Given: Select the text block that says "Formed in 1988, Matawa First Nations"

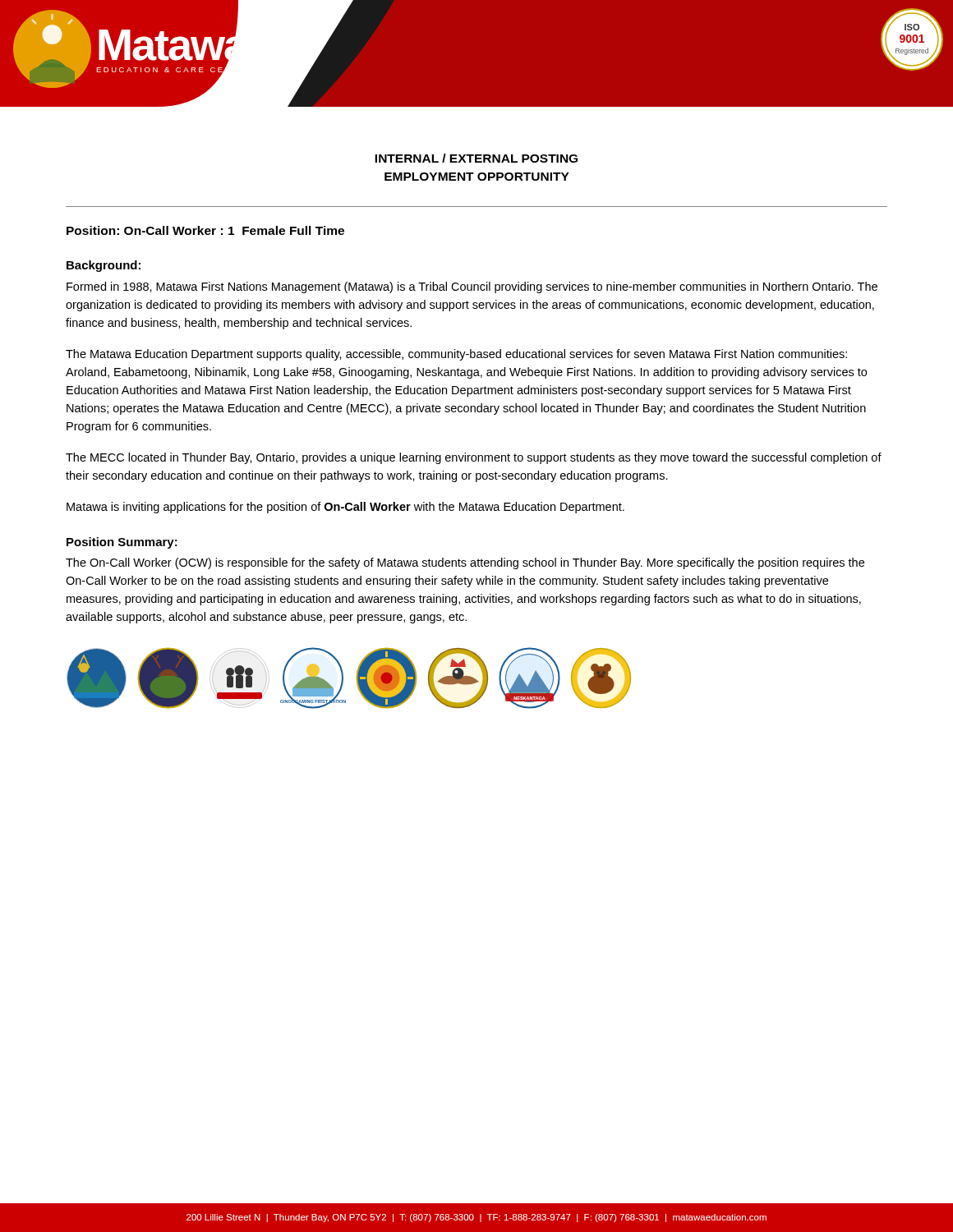Looking at the screenshot, I should pos(472,305).
